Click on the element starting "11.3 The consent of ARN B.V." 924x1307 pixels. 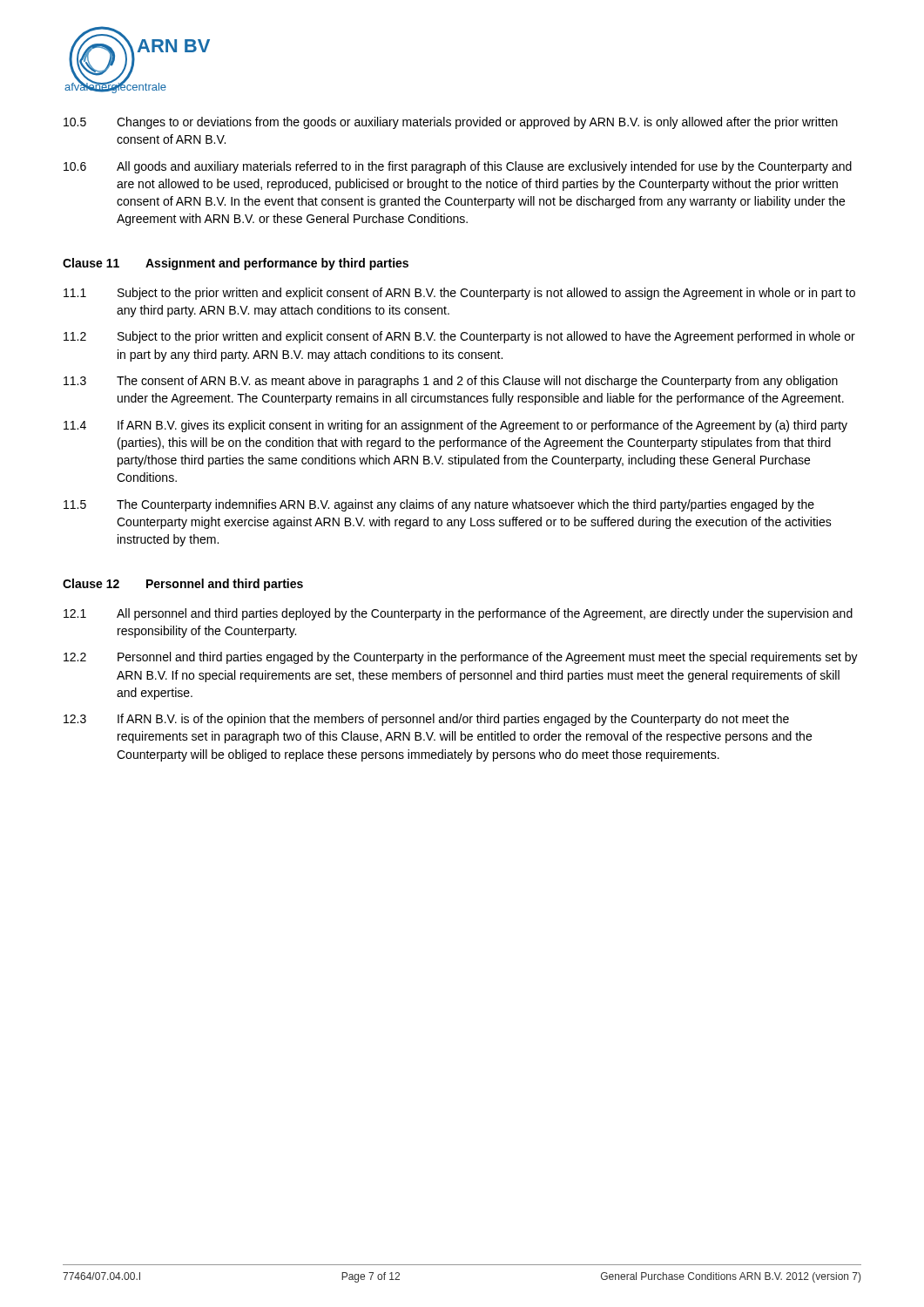pos(462,390)
